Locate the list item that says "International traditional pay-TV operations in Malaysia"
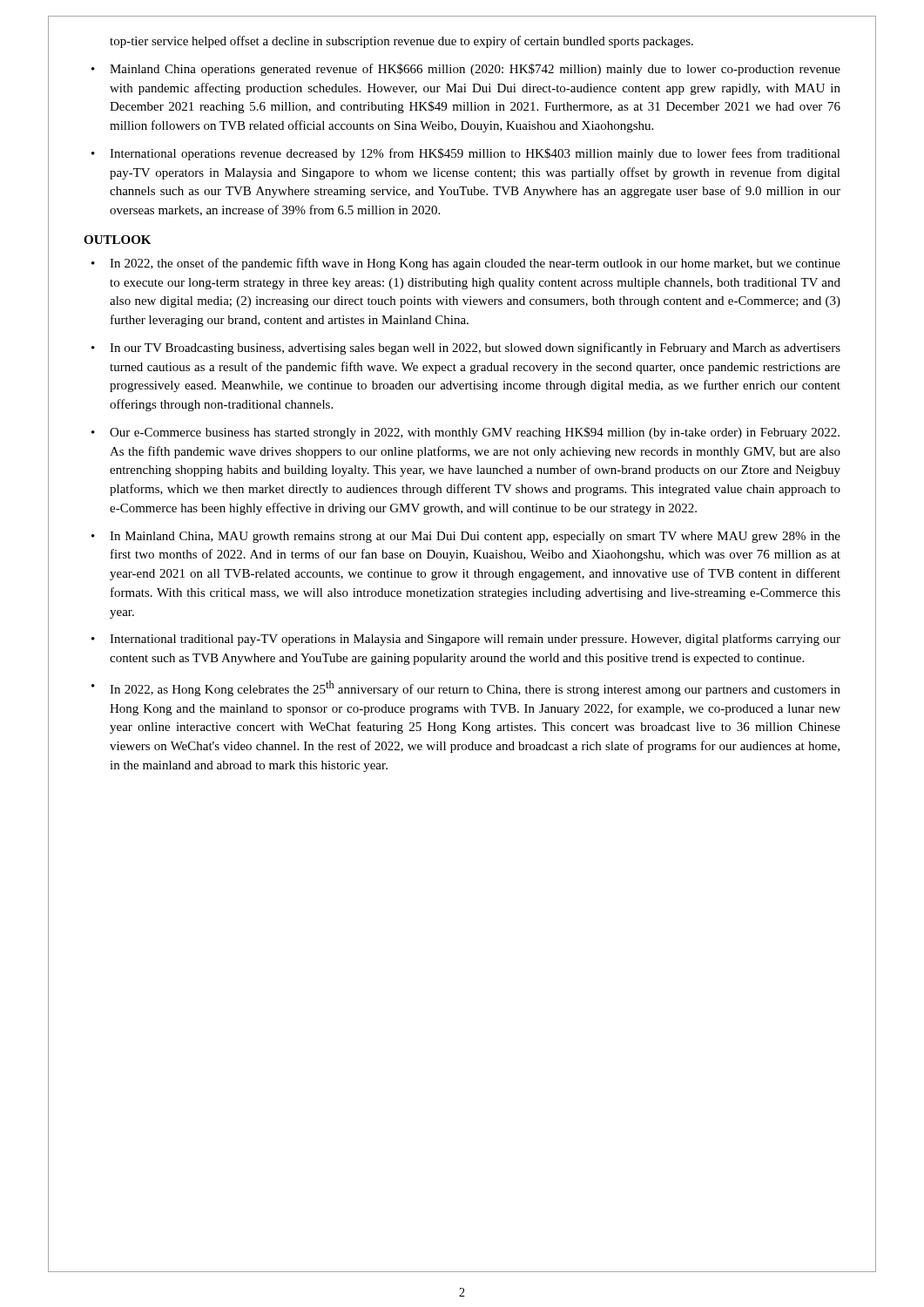 pyautogui.click(x=475, y=648)
